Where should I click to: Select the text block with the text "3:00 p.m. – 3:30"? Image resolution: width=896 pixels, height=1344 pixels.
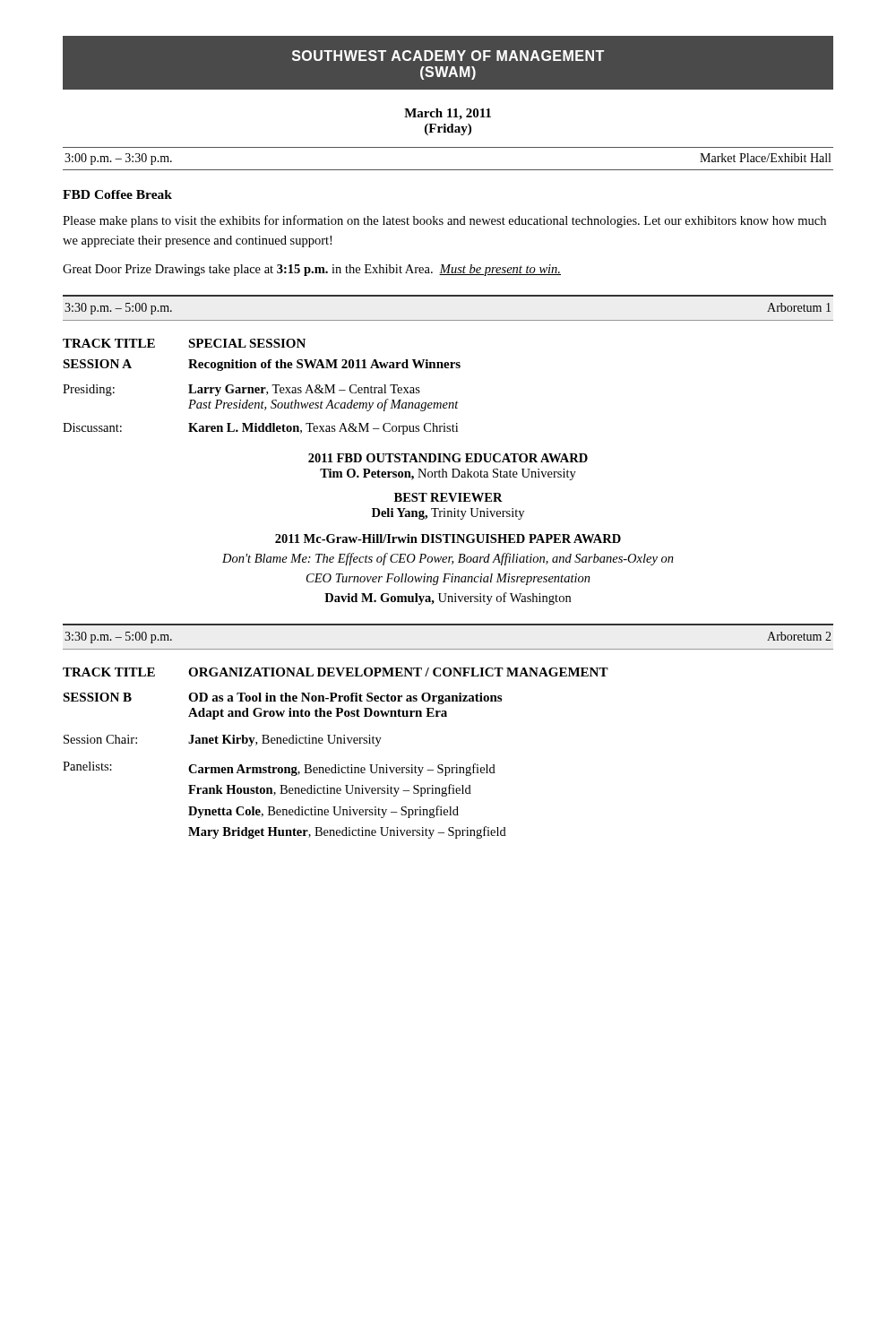448,159
